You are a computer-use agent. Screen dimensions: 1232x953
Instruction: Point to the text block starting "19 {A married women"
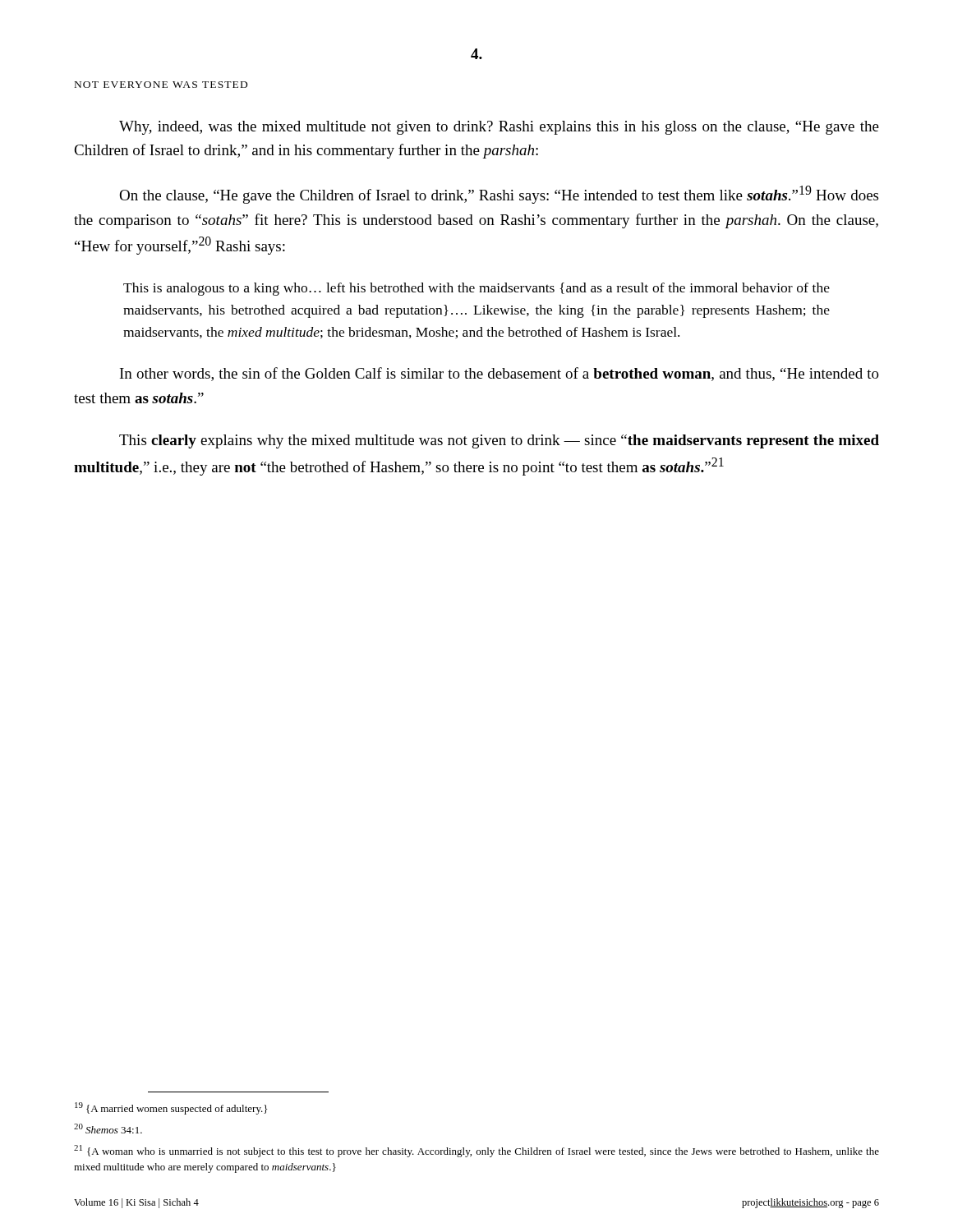pyautogui.click(x=171, y=1107)
